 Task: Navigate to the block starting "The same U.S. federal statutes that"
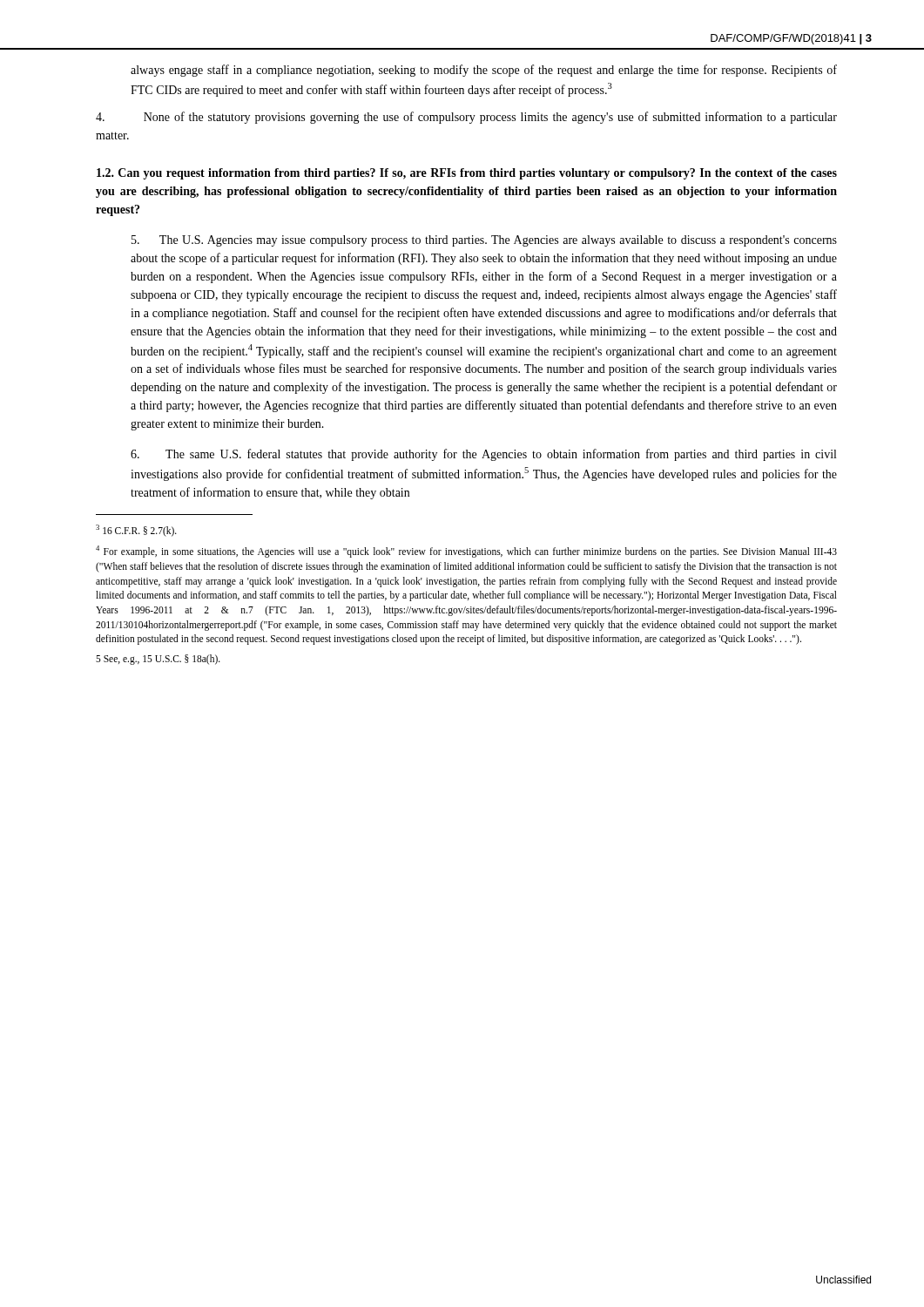pyautogui.click(x=484, y=474)
